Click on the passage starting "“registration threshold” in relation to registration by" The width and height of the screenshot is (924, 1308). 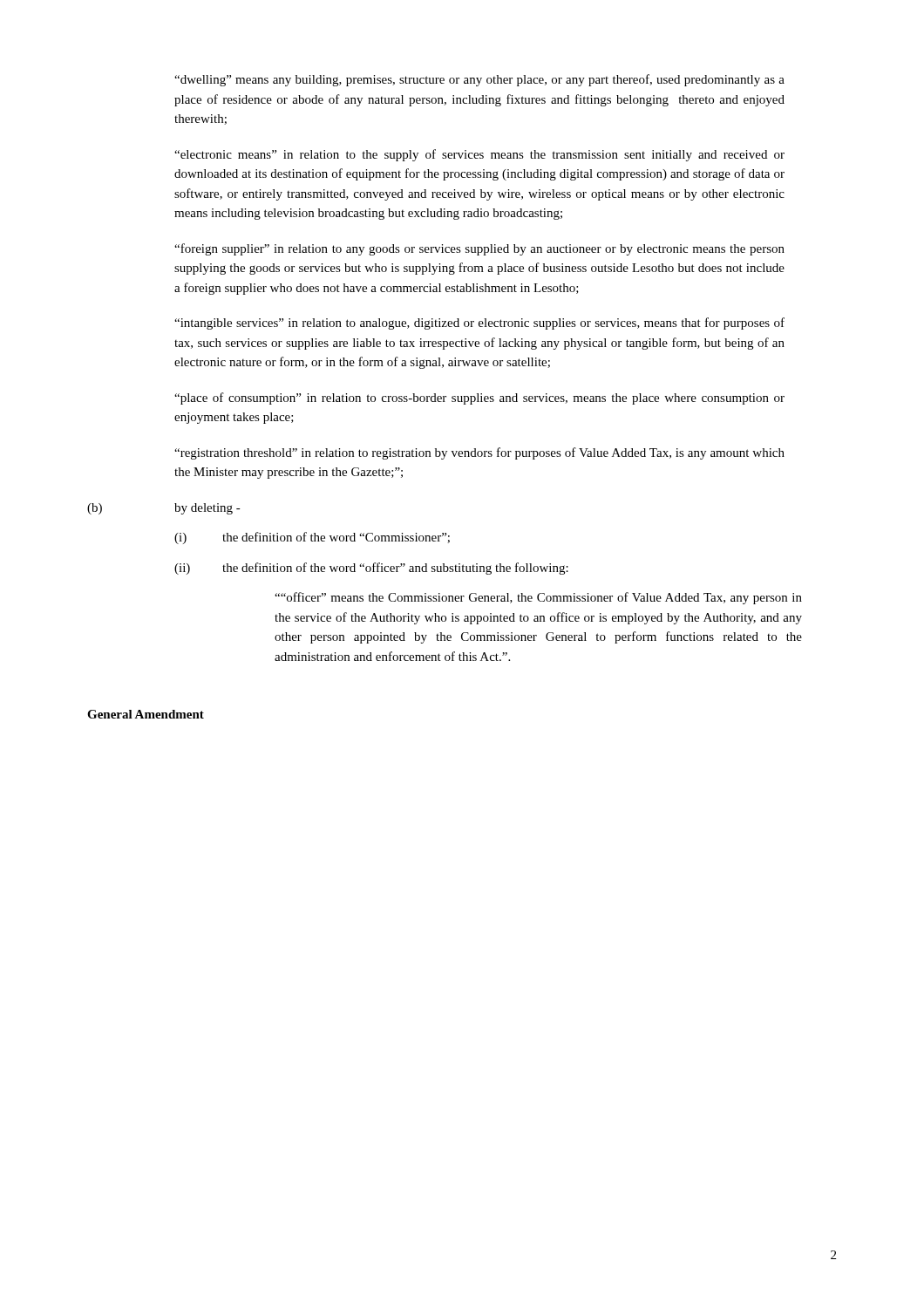[x=479, y=462]
